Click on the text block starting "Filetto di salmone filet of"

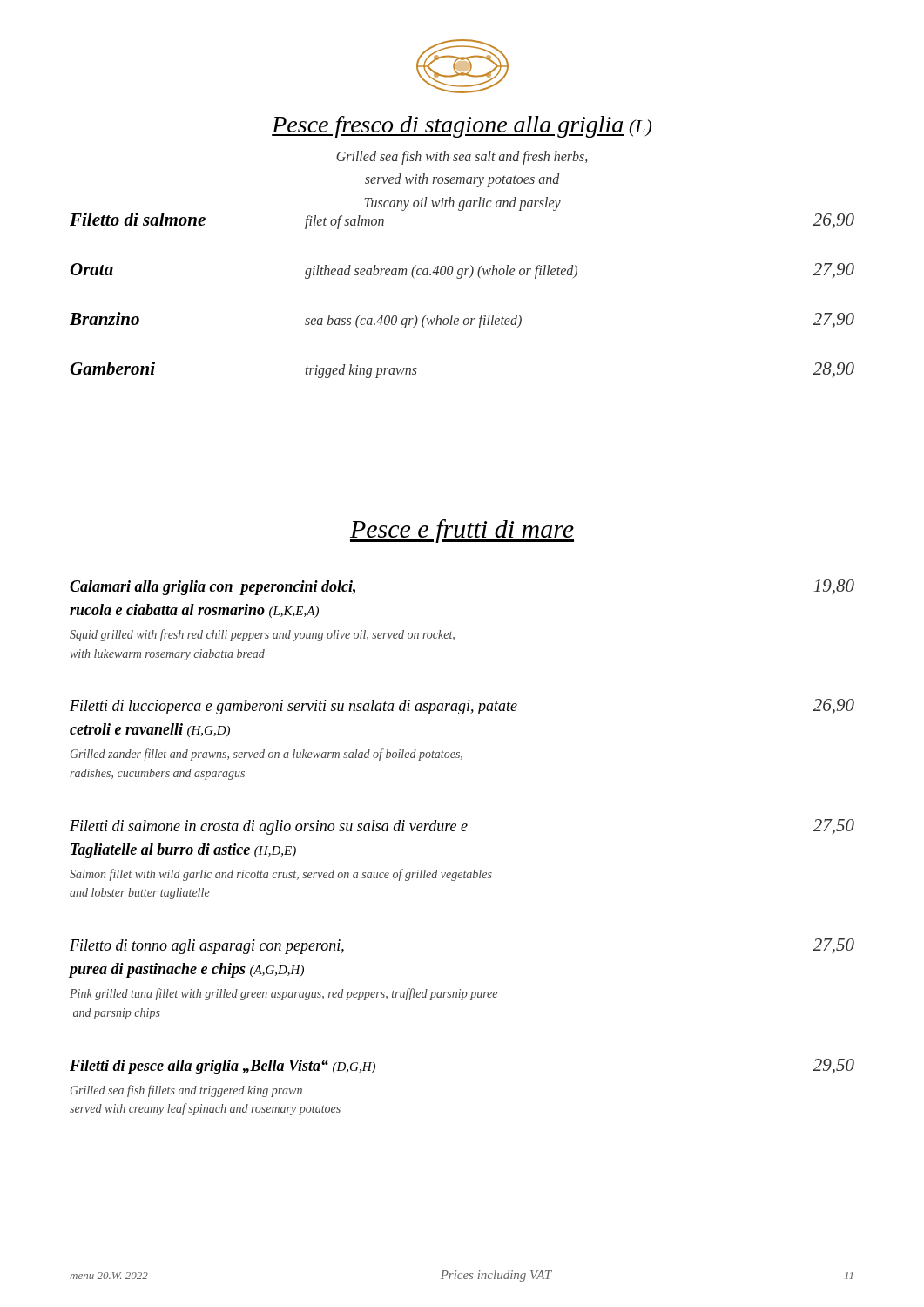click(x=462, y=220)
